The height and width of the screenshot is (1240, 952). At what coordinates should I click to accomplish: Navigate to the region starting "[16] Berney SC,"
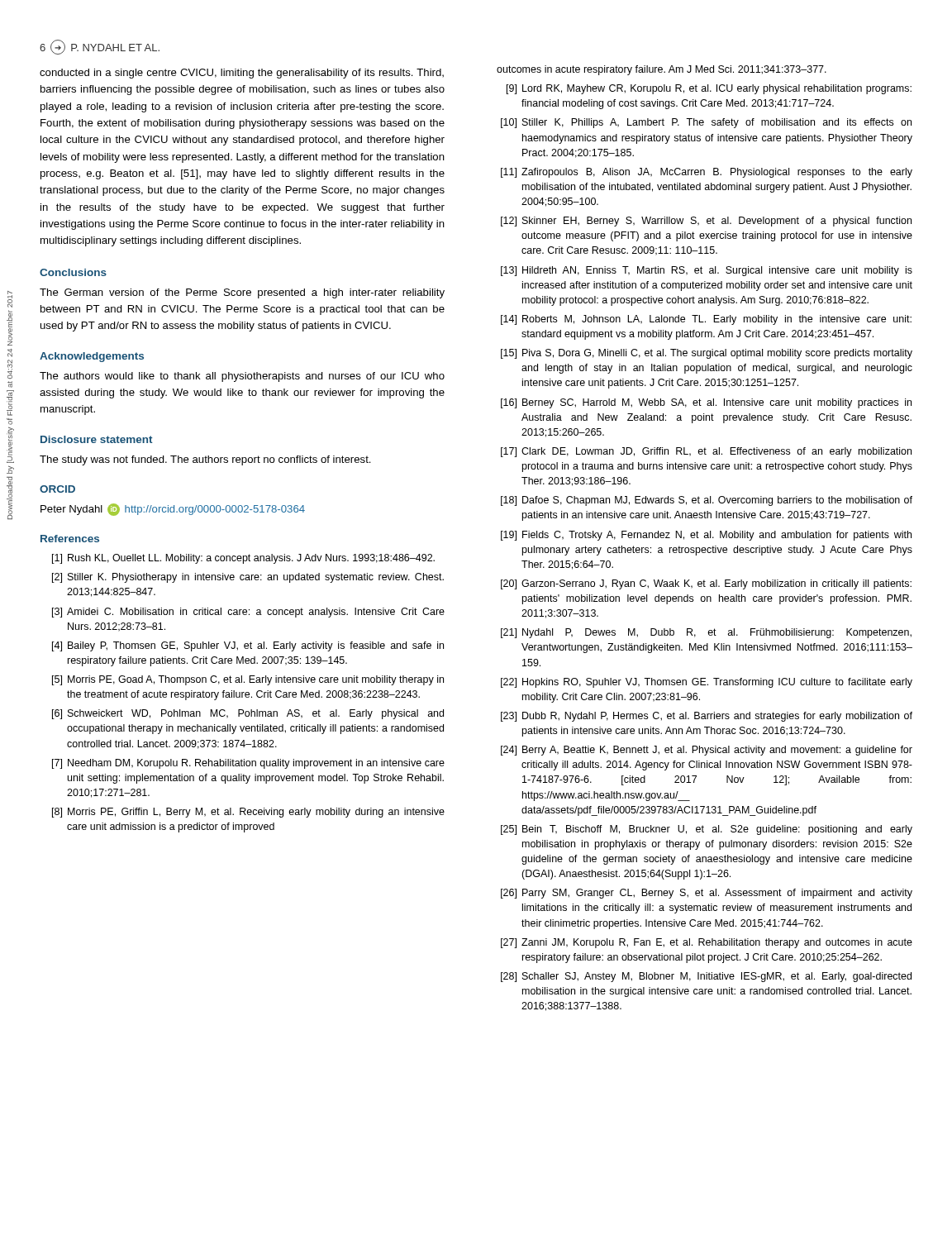click(703, 417)
